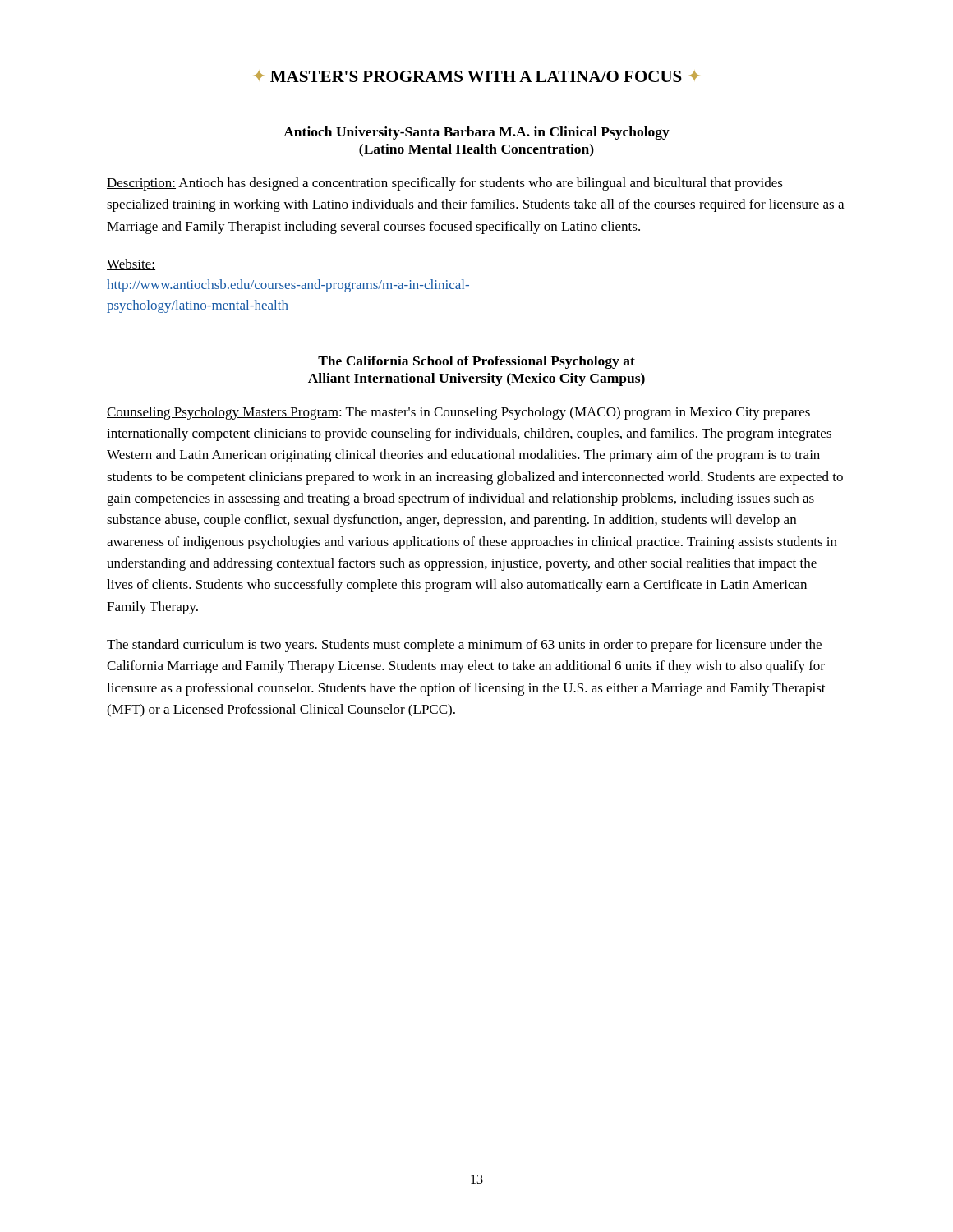
Task: Find the text that reads "Website: http://www.antiochsb.edu/courses-and-programs/m-a-in-clinical-psychology/latino-mental-health"
Action: coord(476,286)
